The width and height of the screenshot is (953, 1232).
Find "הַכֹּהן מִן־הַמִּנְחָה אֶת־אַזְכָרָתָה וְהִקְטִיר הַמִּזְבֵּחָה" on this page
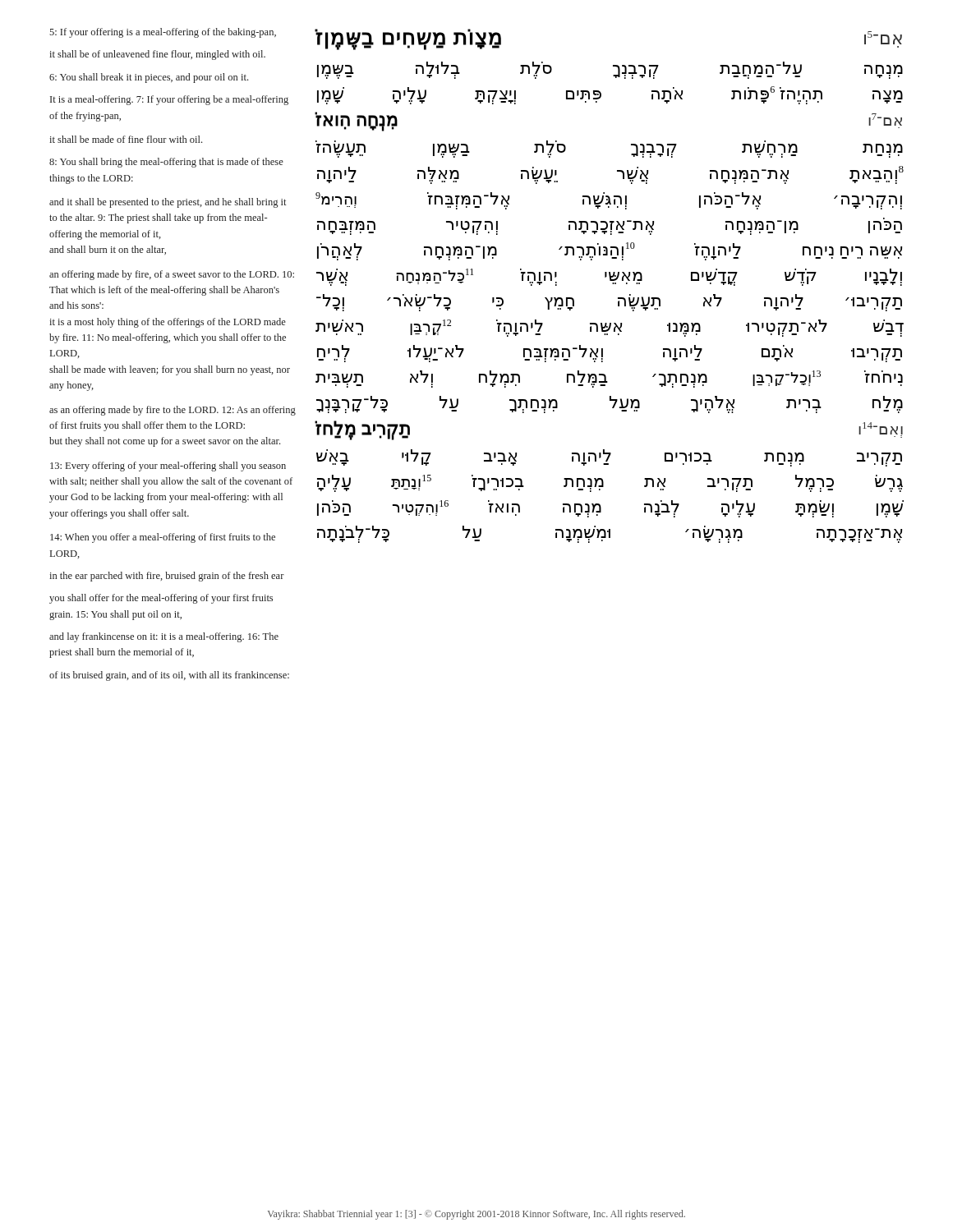click(610, 225)
